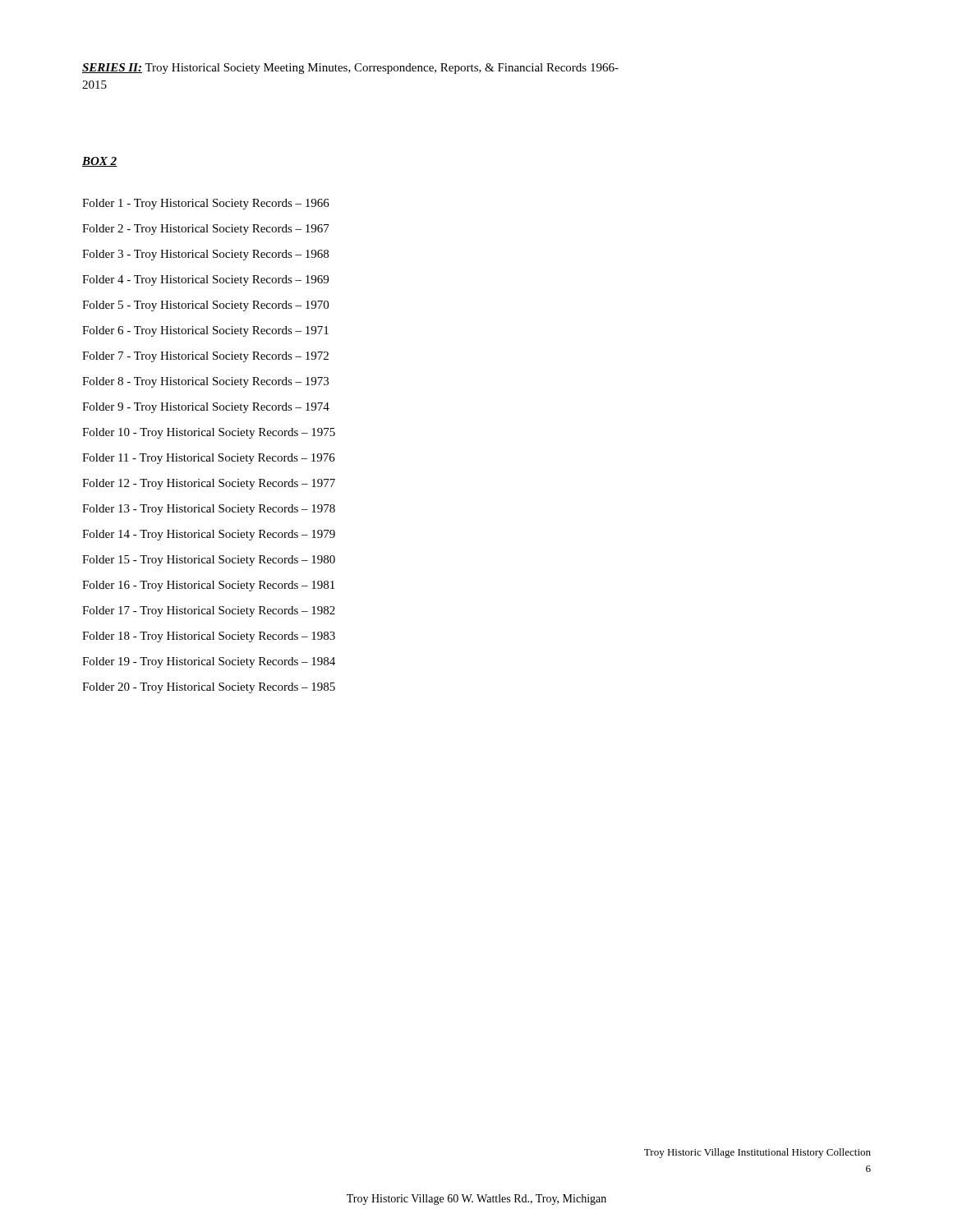Point to the block beginning "Folder 19 - Troy Historical Society"

tap(209, 662)
